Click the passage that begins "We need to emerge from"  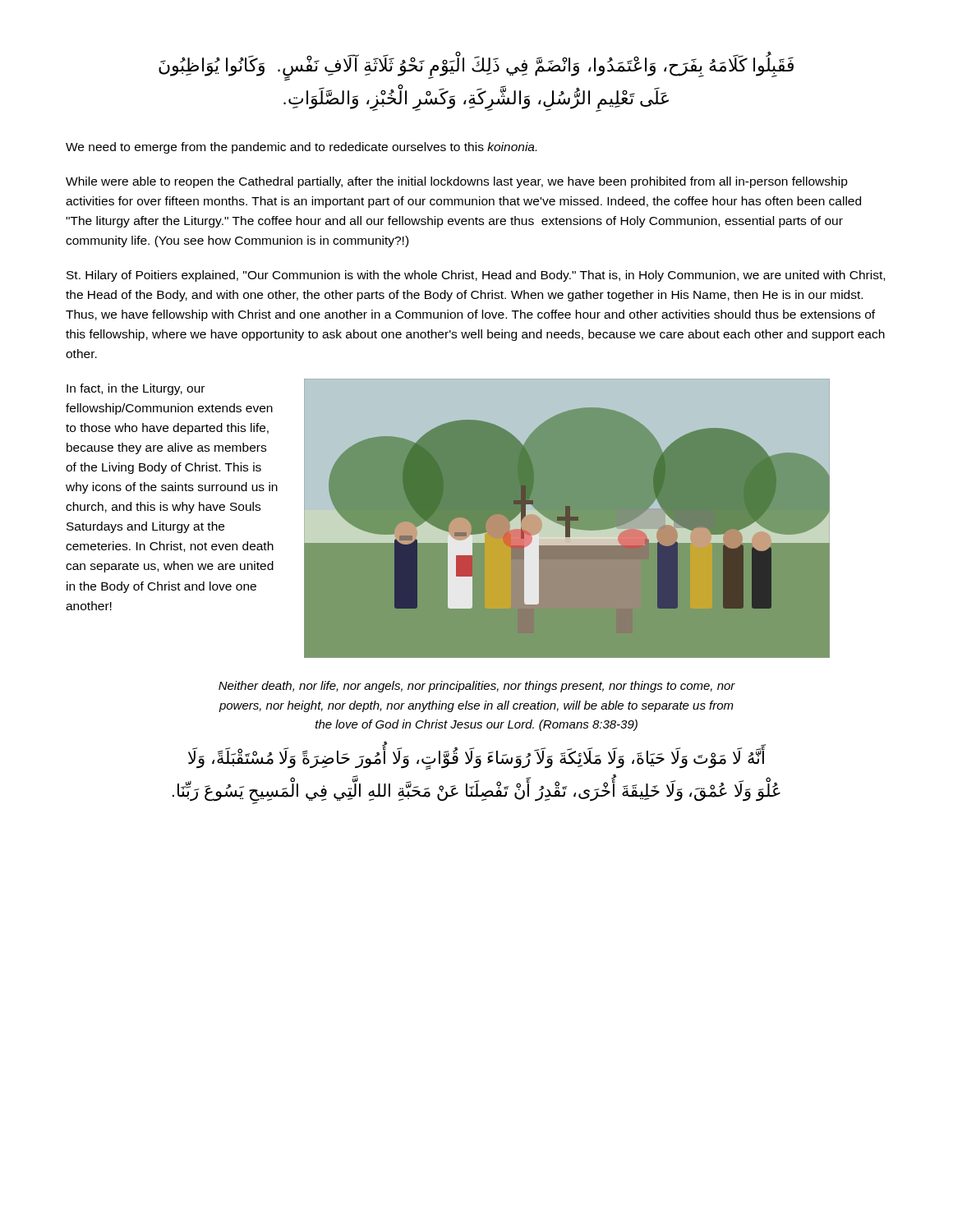[302, 147]
